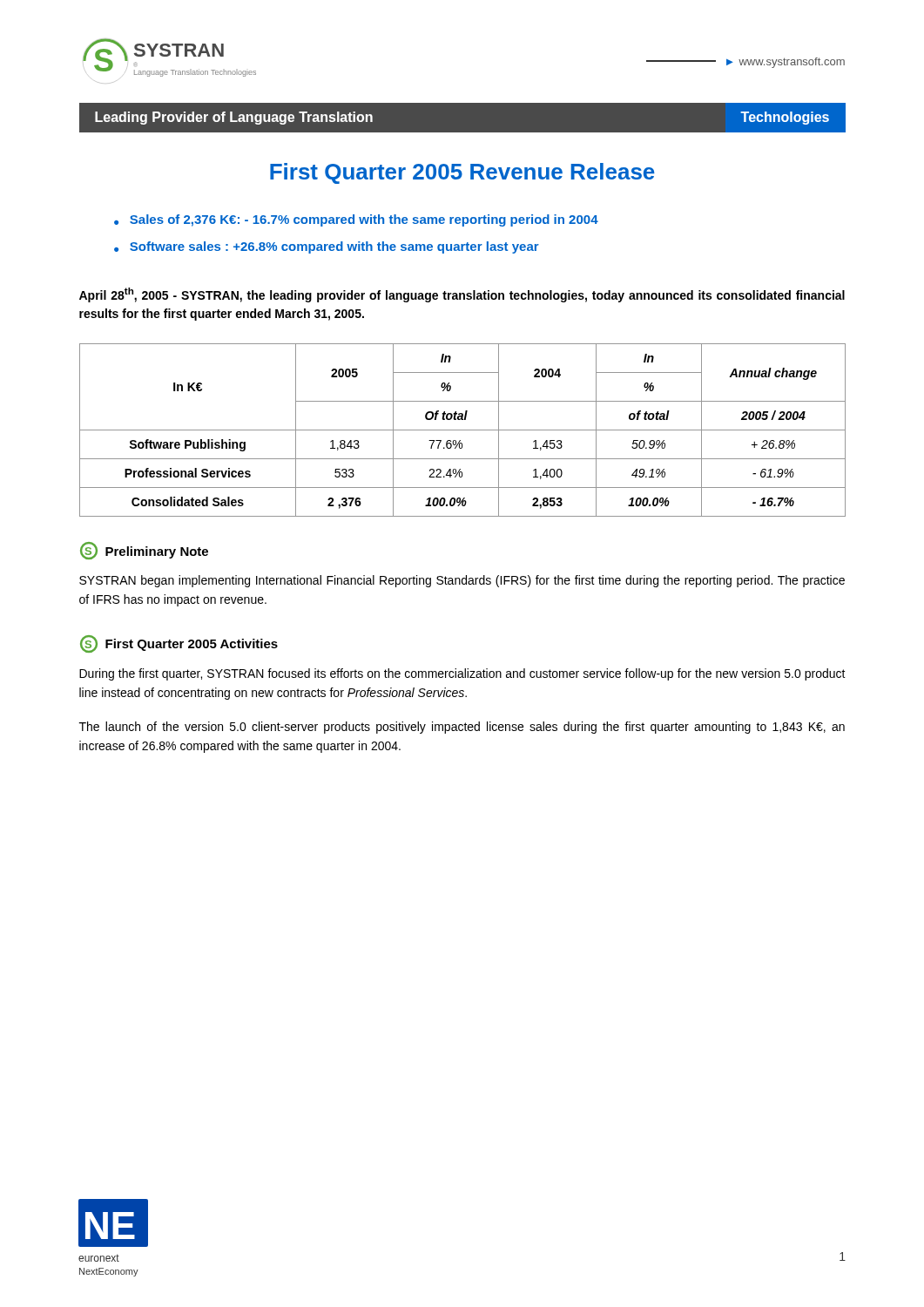Image resolution: width=924 pixels, height=1307 pixels.
Task: Click where it says "Leading Provider of Language Translation Technologies"
Action: coord(462,118)
